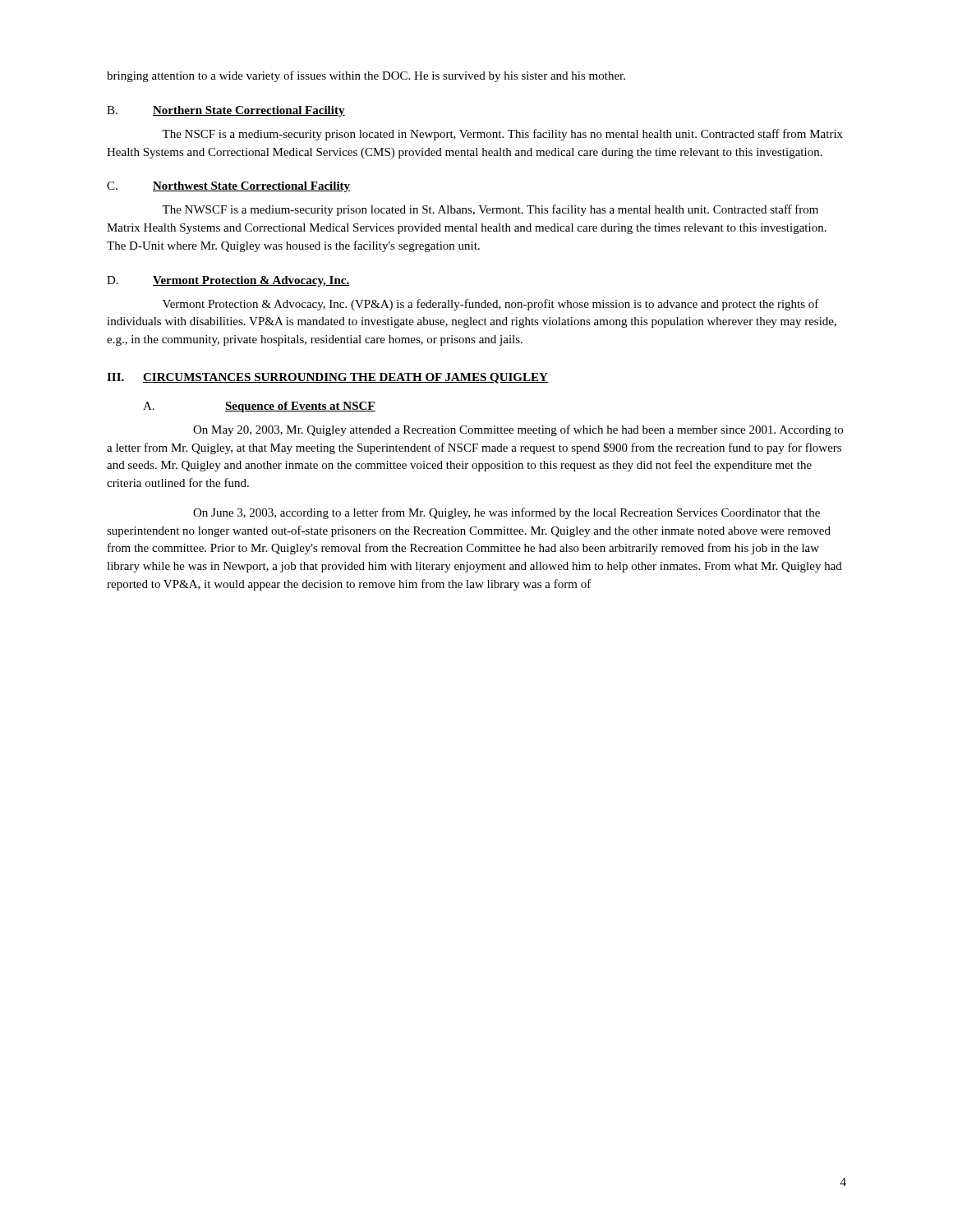
Task: Click on the text block starting "The NSCF is a medium-security prison"
Action: [x=476, y=143]
